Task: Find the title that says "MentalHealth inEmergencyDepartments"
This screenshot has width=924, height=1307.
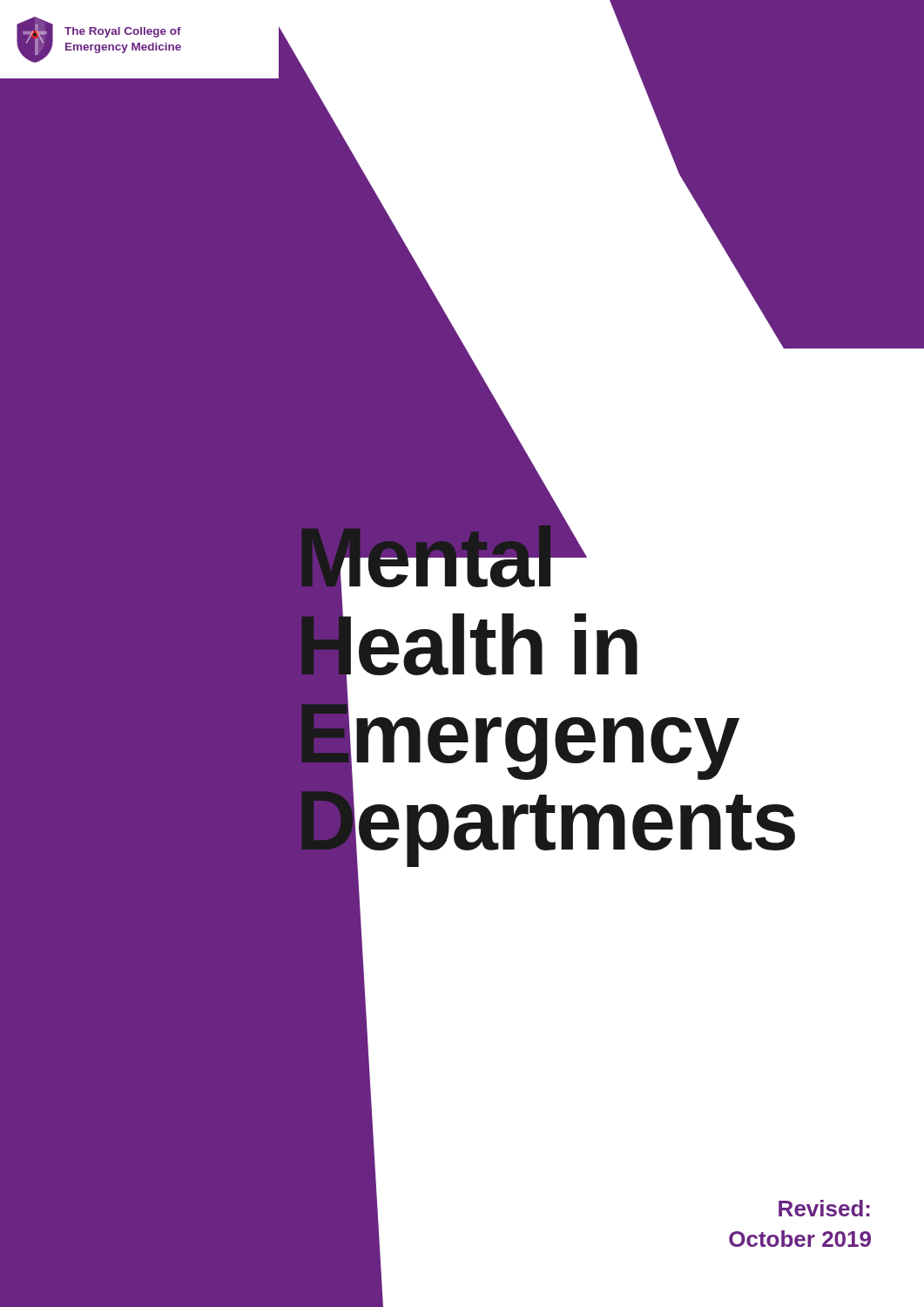Action: pos(547,690)
